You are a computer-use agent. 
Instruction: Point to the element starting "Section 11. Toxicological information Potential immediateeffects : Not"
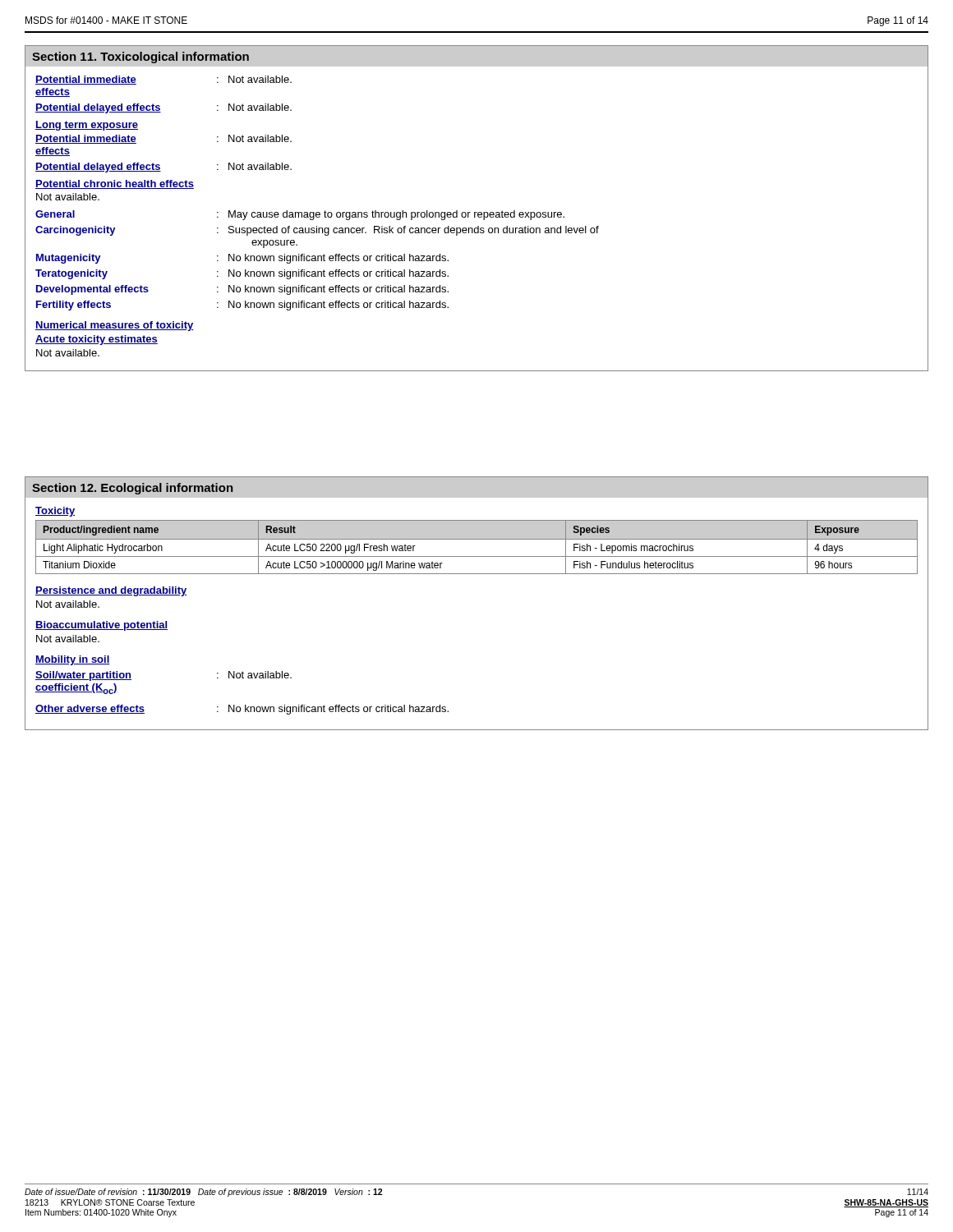point(476,208)
